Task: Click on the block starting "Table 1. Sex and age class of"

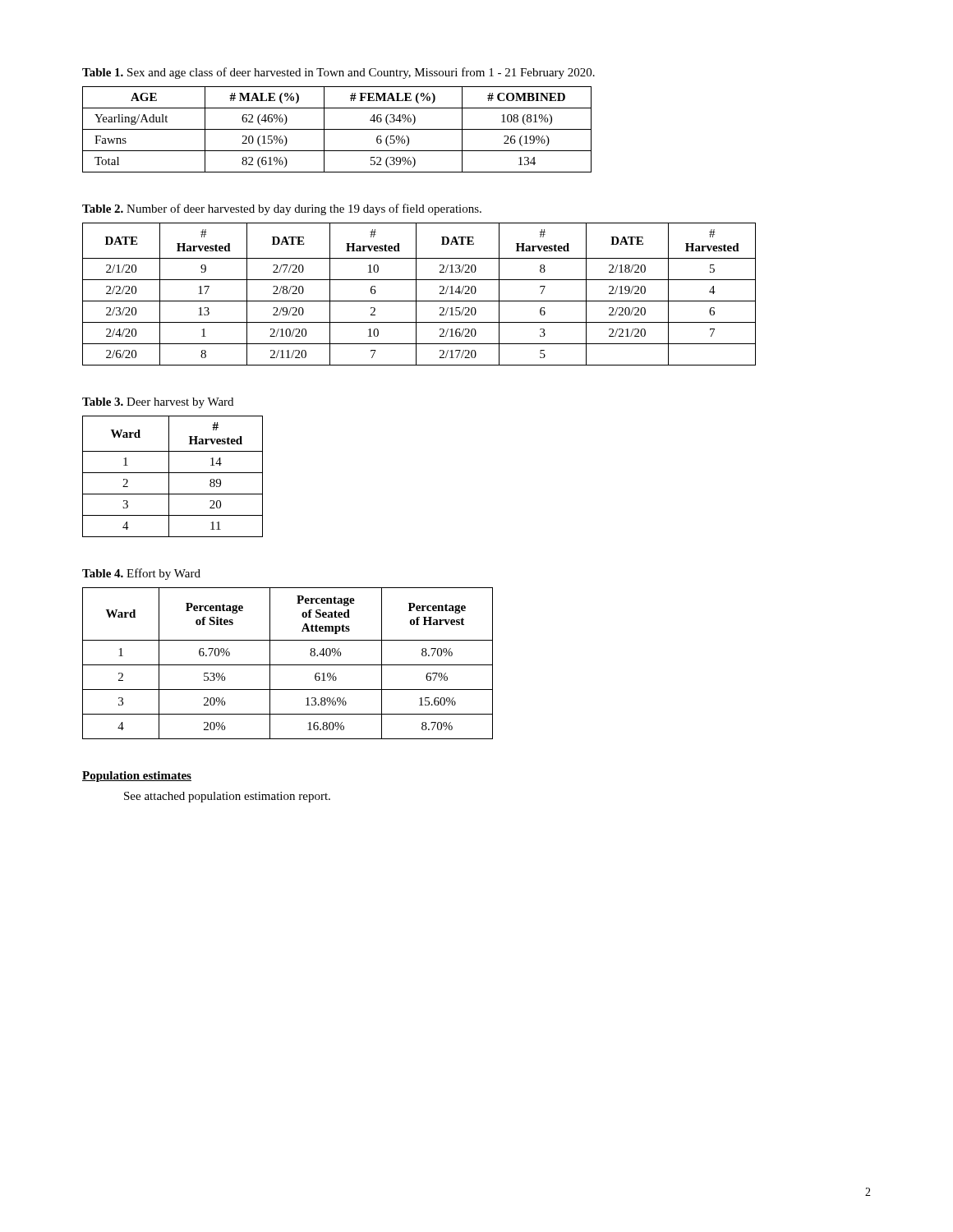Action: pyautogui.click(x=339, y=72)
